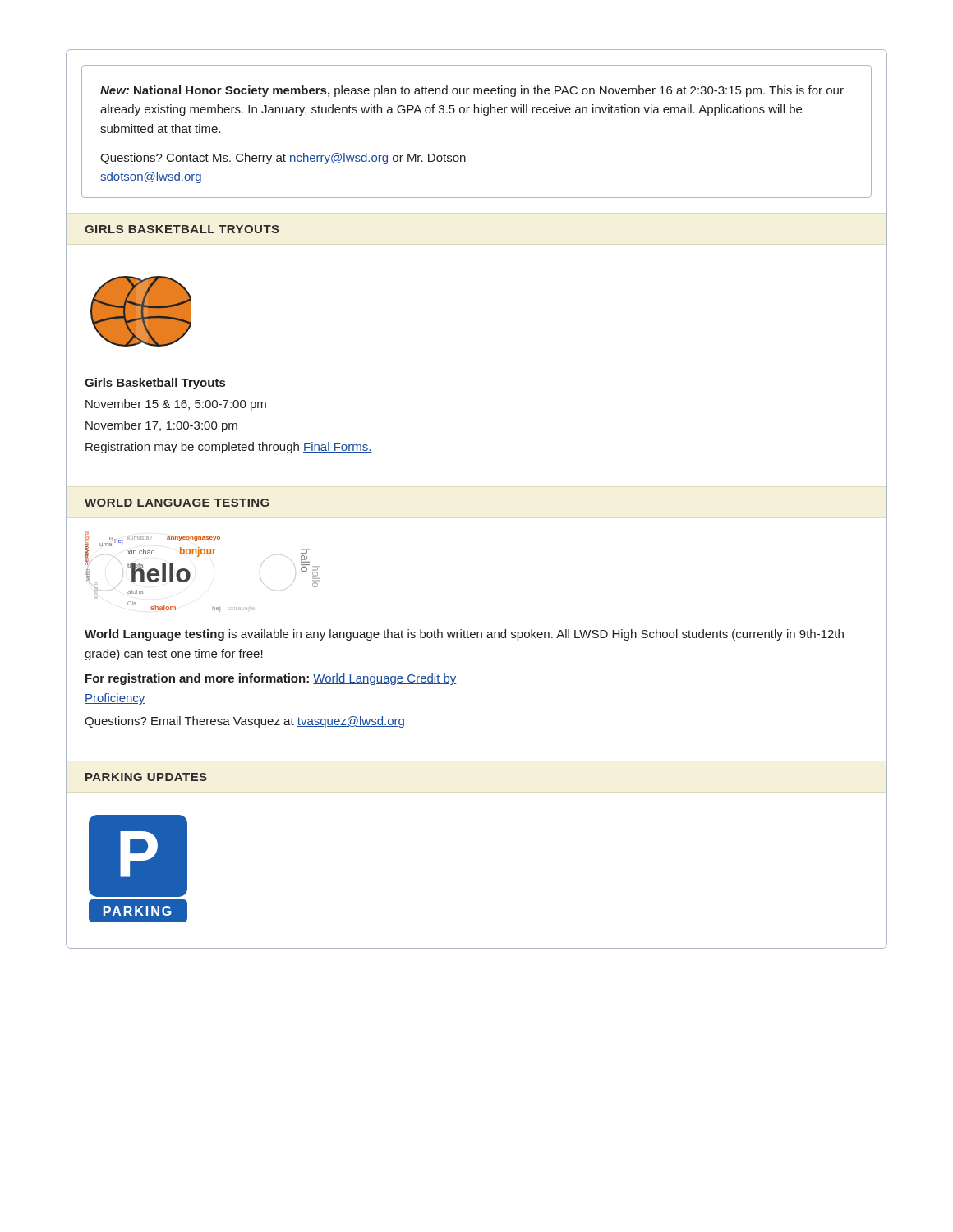This screenshot has height=1232, width=953.
Task: Click where it says "PARKING UPDATES"
Action: (146, 777)
